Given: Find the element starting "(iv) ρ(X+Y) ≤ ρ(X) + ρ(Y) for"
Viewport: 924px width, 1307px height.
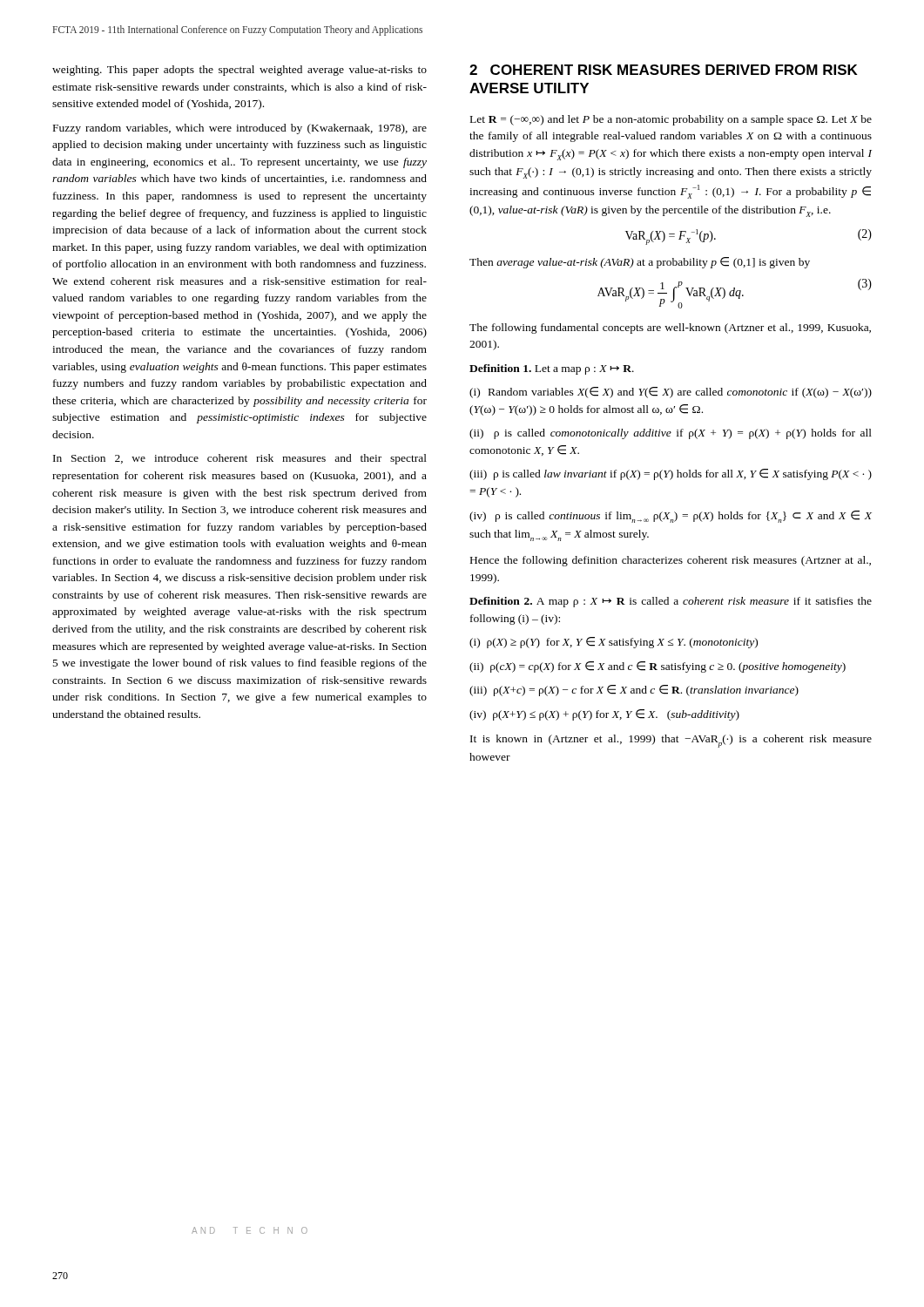Looking at the screenshot, I should [x=671, y=714].
